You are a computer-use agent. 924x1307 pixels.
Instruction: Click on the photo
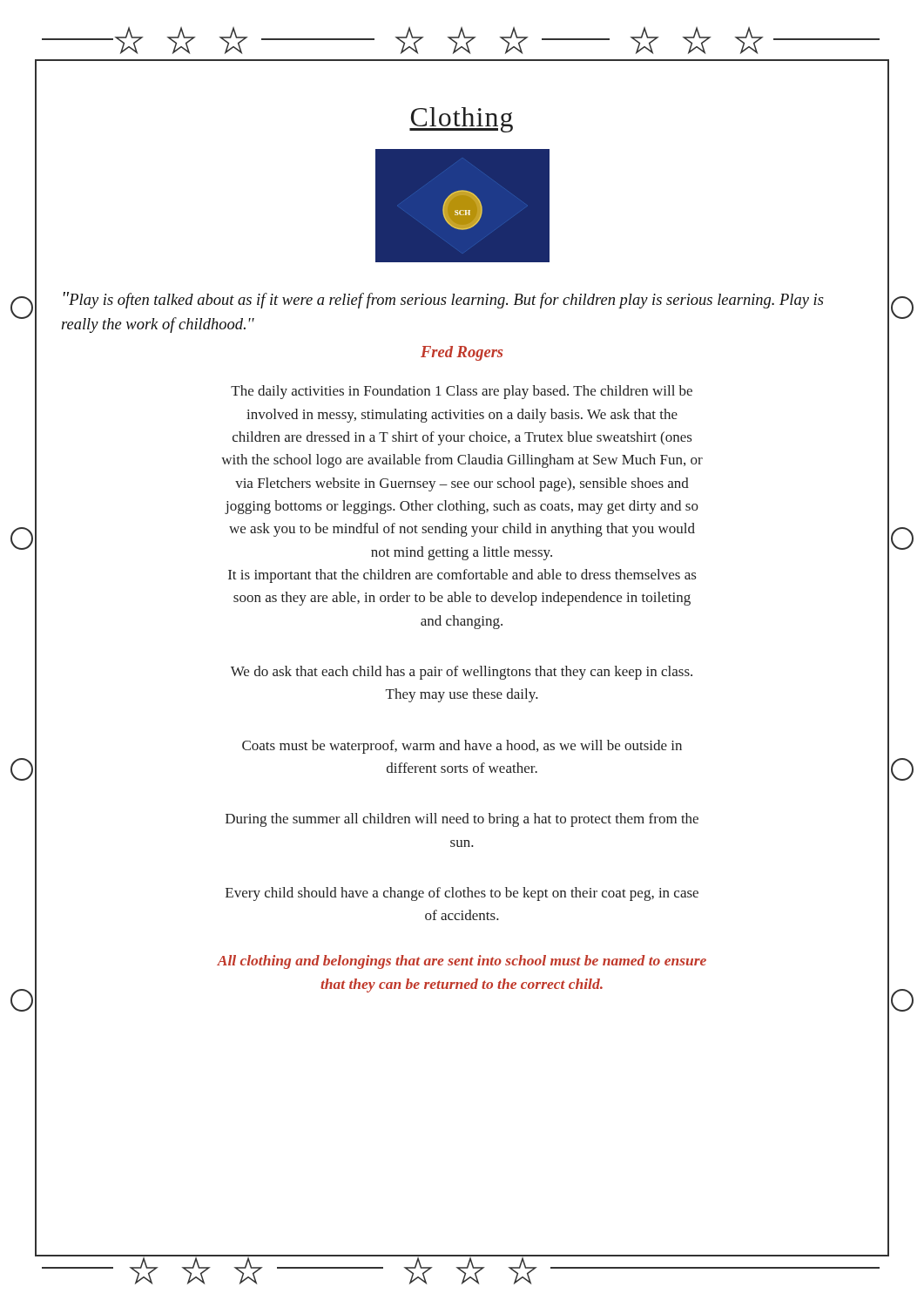pos(462,207)
